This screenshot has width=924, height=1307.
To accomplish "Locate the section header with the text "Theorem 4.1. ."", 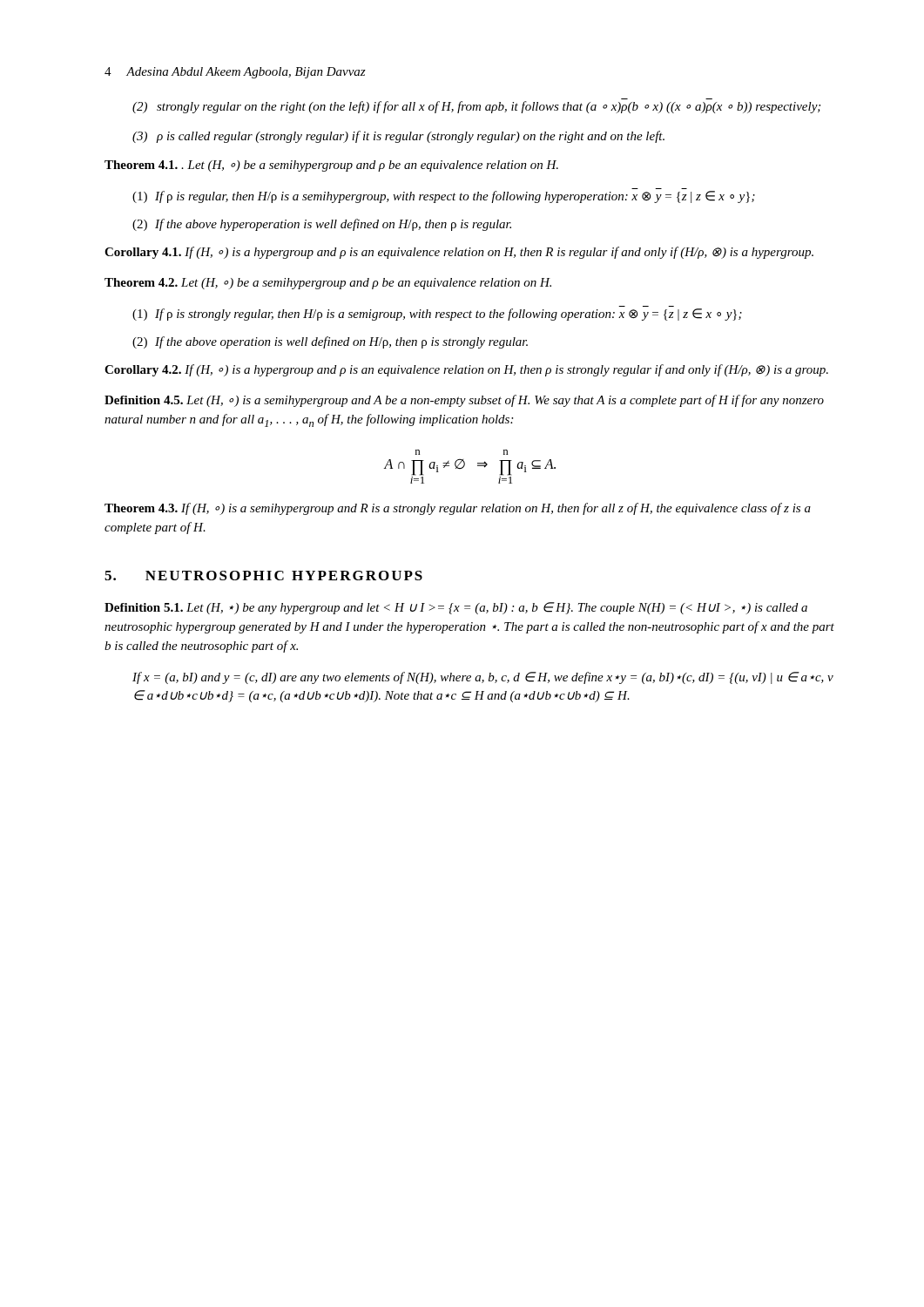I will click(x=332, y=165).
